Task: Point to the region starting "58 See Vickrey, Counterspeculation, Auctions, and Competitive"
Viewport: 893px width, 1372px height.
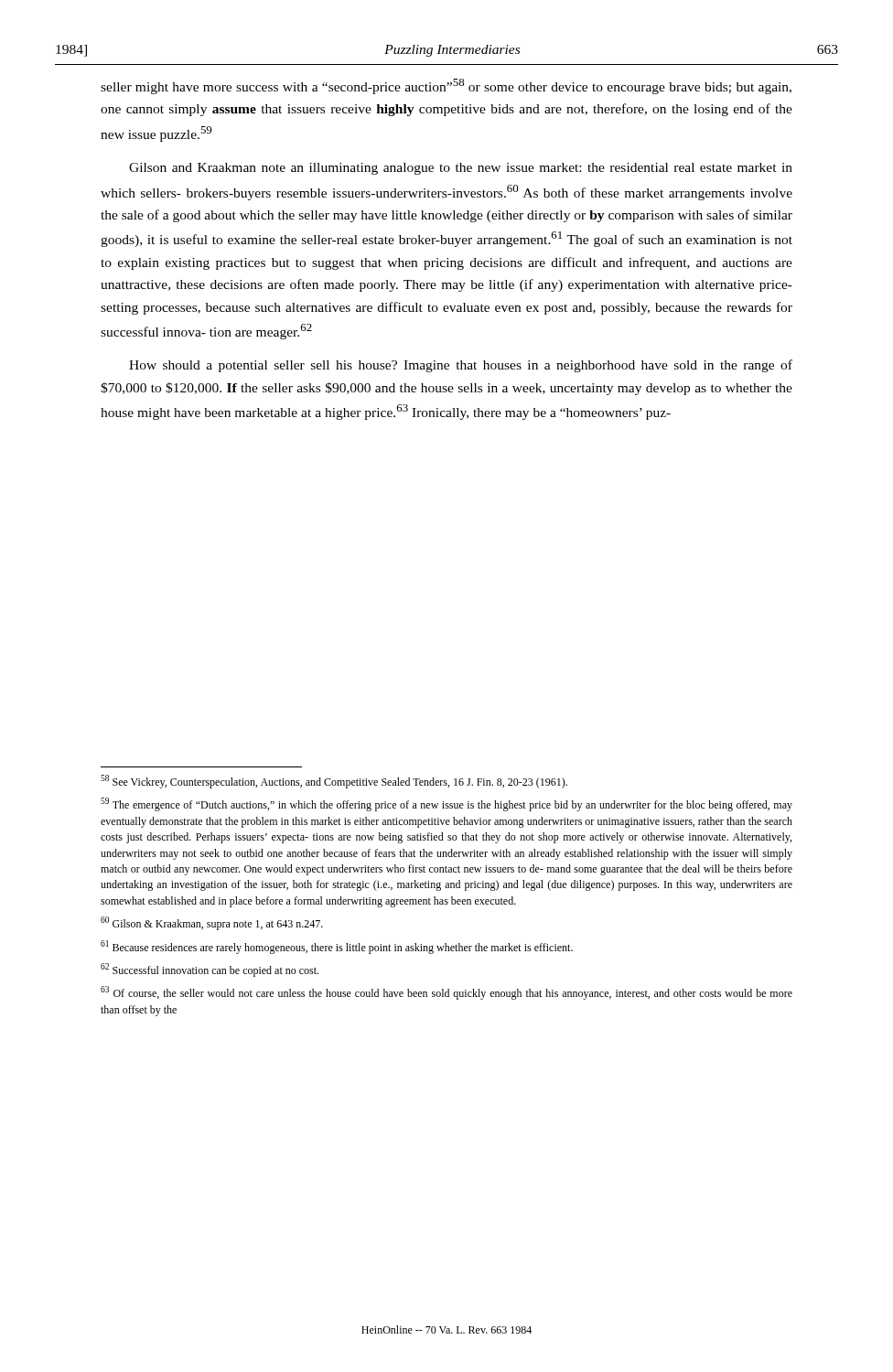Action: click(334, 781)
